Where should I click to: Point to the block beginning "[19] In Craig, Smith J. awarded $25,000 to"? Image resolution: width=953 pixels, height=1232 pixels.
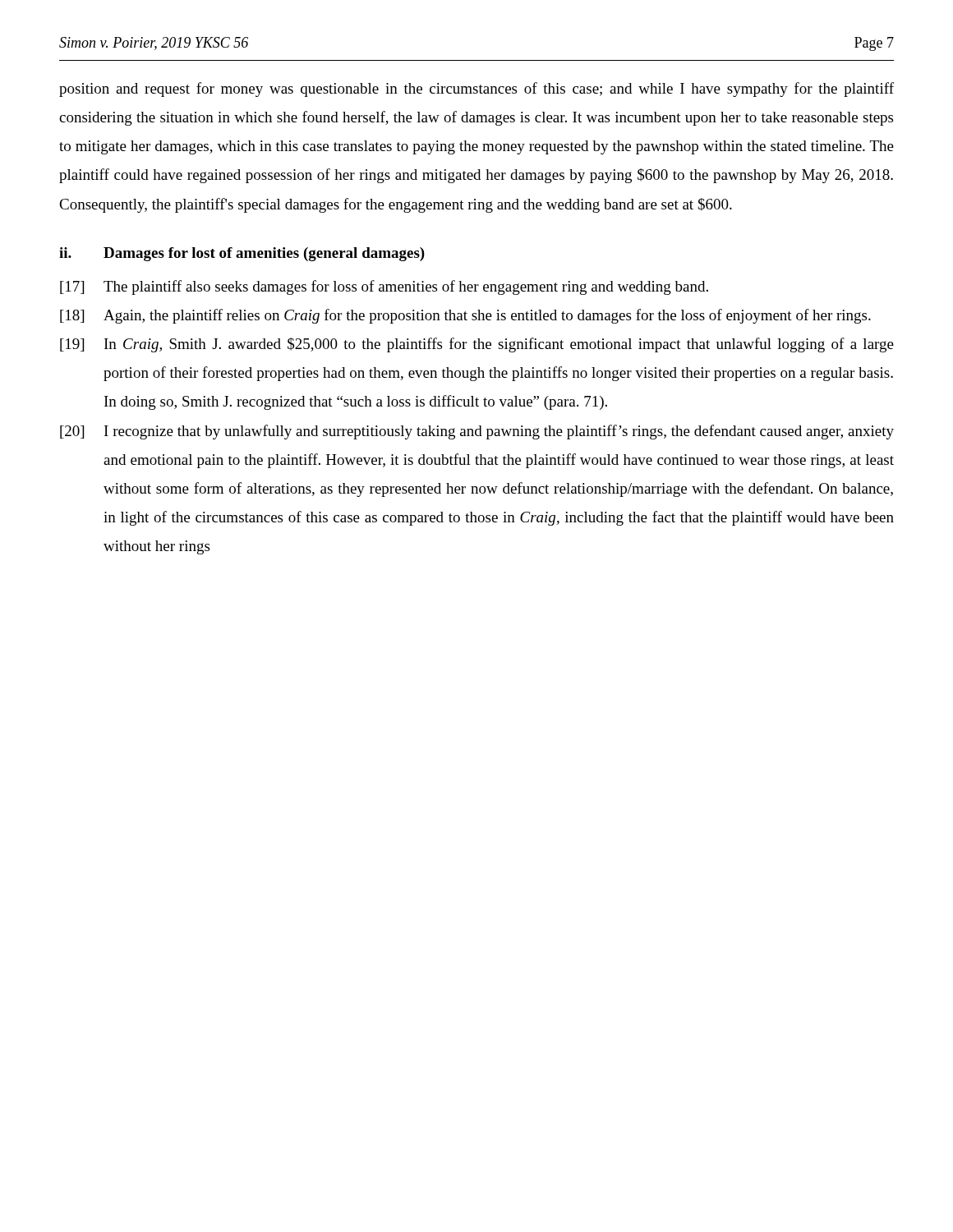point(476,373)
